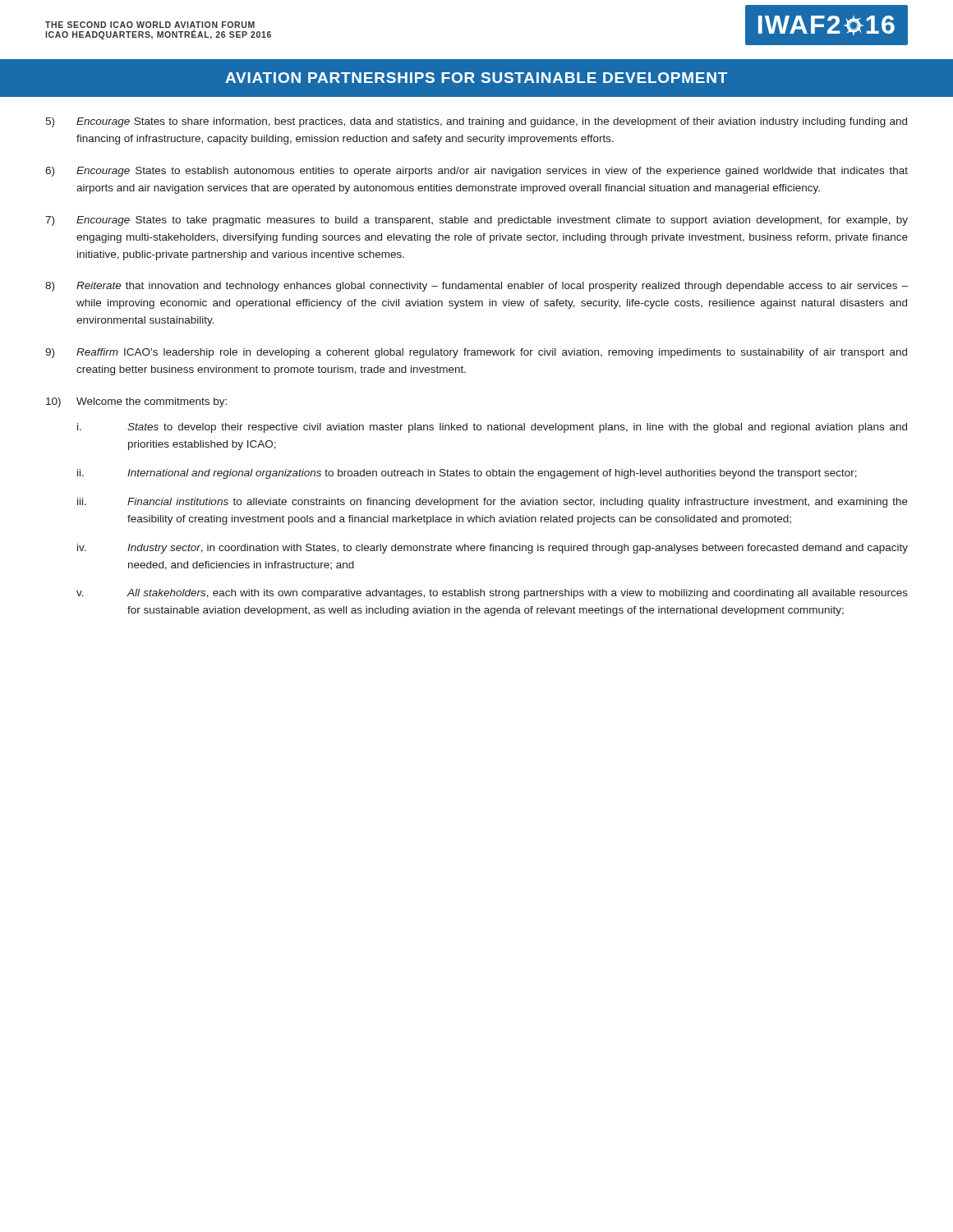This screenshot has width=953, height=1232.
Task: Point to the region starting "9) Reaffirm ICAO's"
Action: [x=476, y=362]
